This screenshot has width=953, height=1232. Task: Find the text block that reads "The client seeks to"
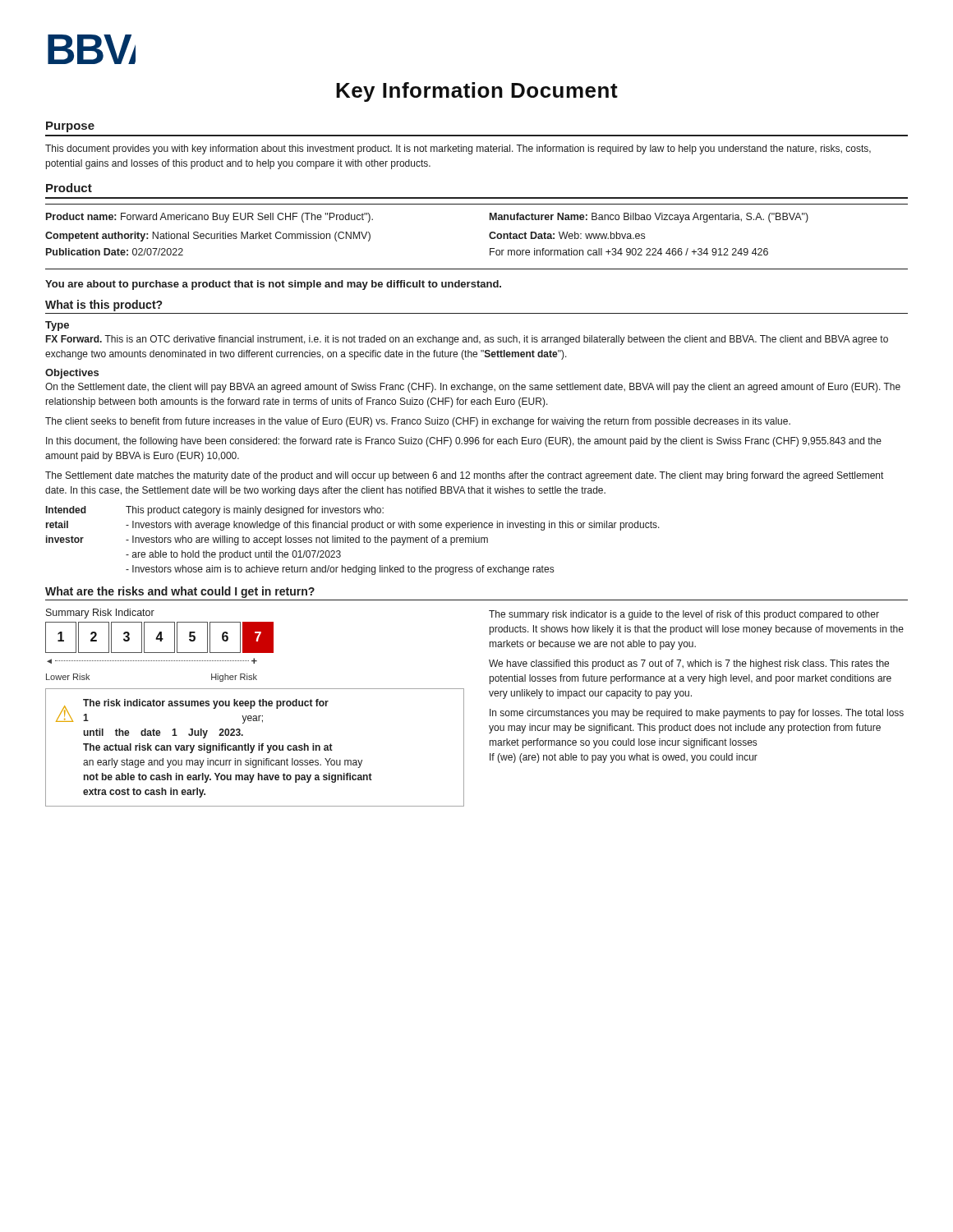tap(418, 421)
